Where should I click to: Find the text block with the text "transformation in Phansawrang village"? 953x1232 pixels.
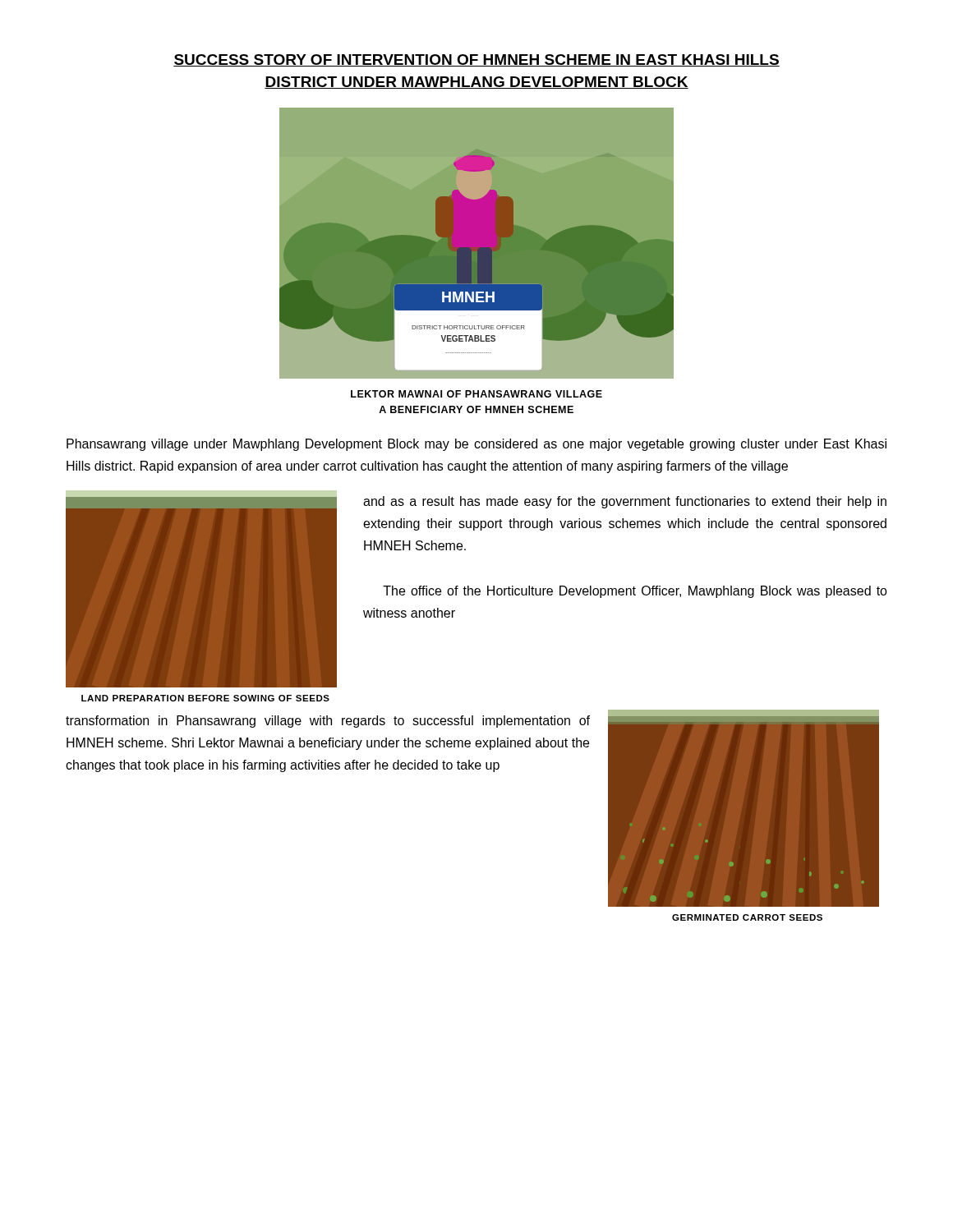point(328,743)
